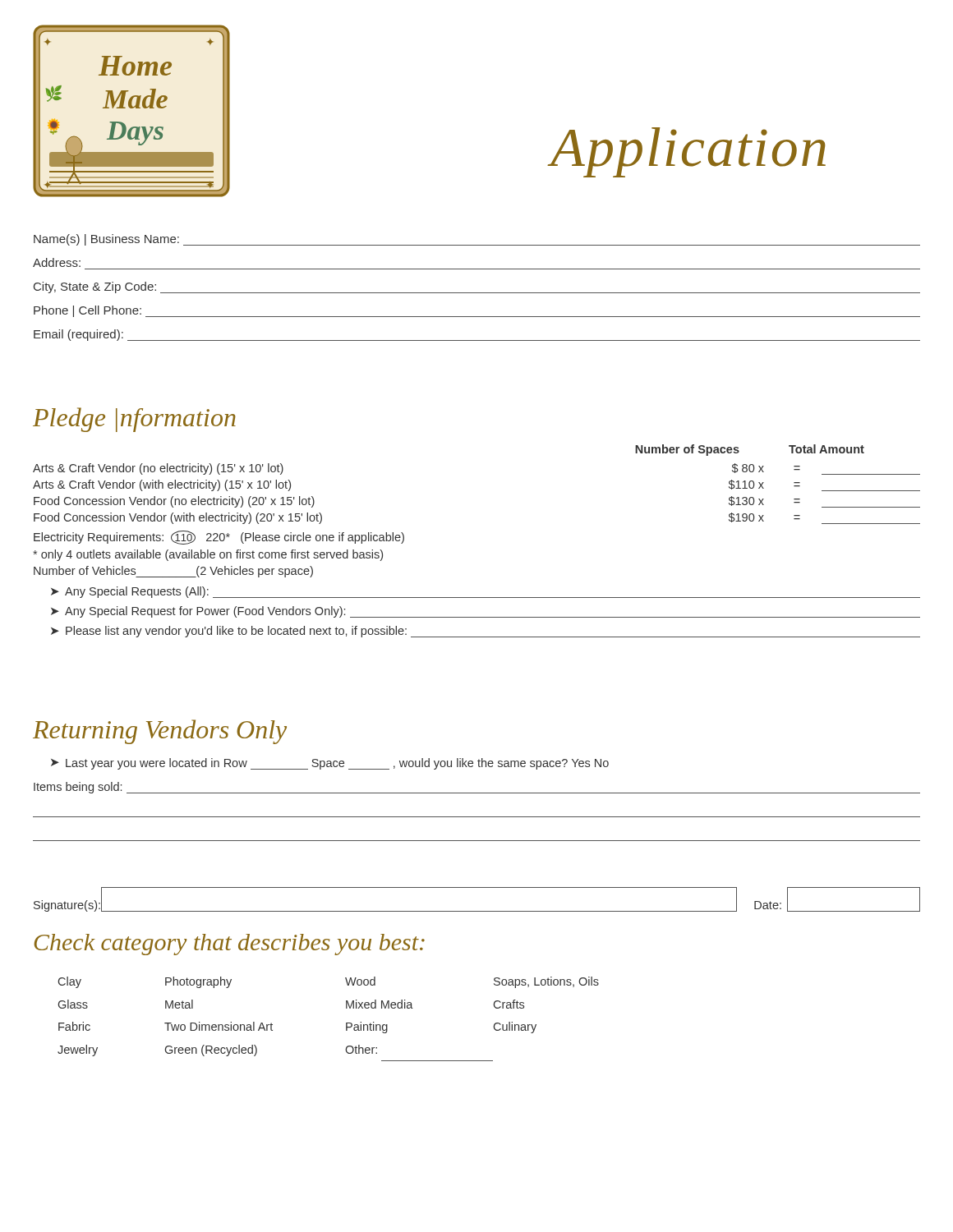The width and height of the screenshot is (953, 1232).
Task: Where does it say "Name(s) | Business Name:"?
Action: tap(476, 238)
